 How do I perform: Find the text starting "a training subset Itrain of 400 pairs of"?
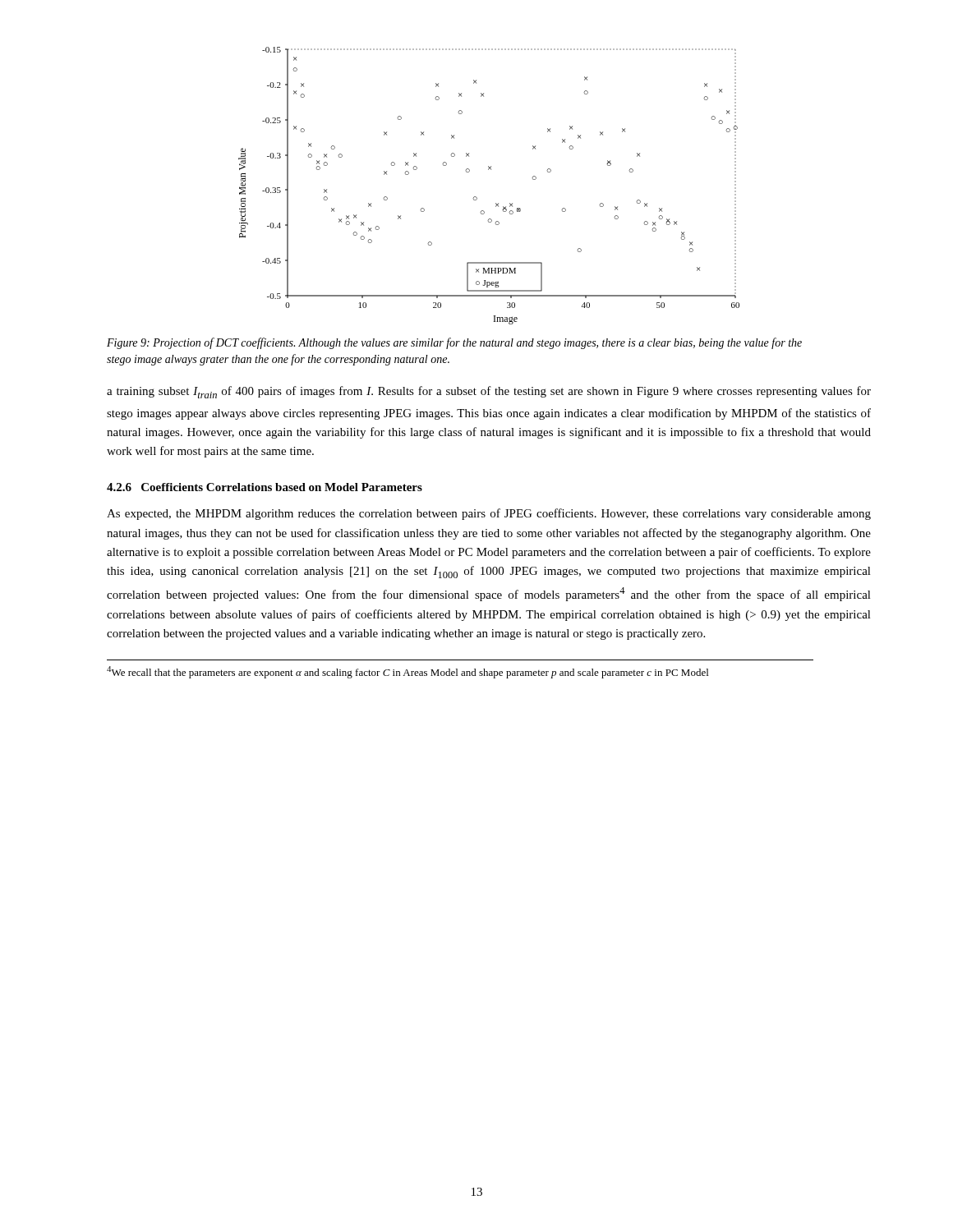click(489, 421)
